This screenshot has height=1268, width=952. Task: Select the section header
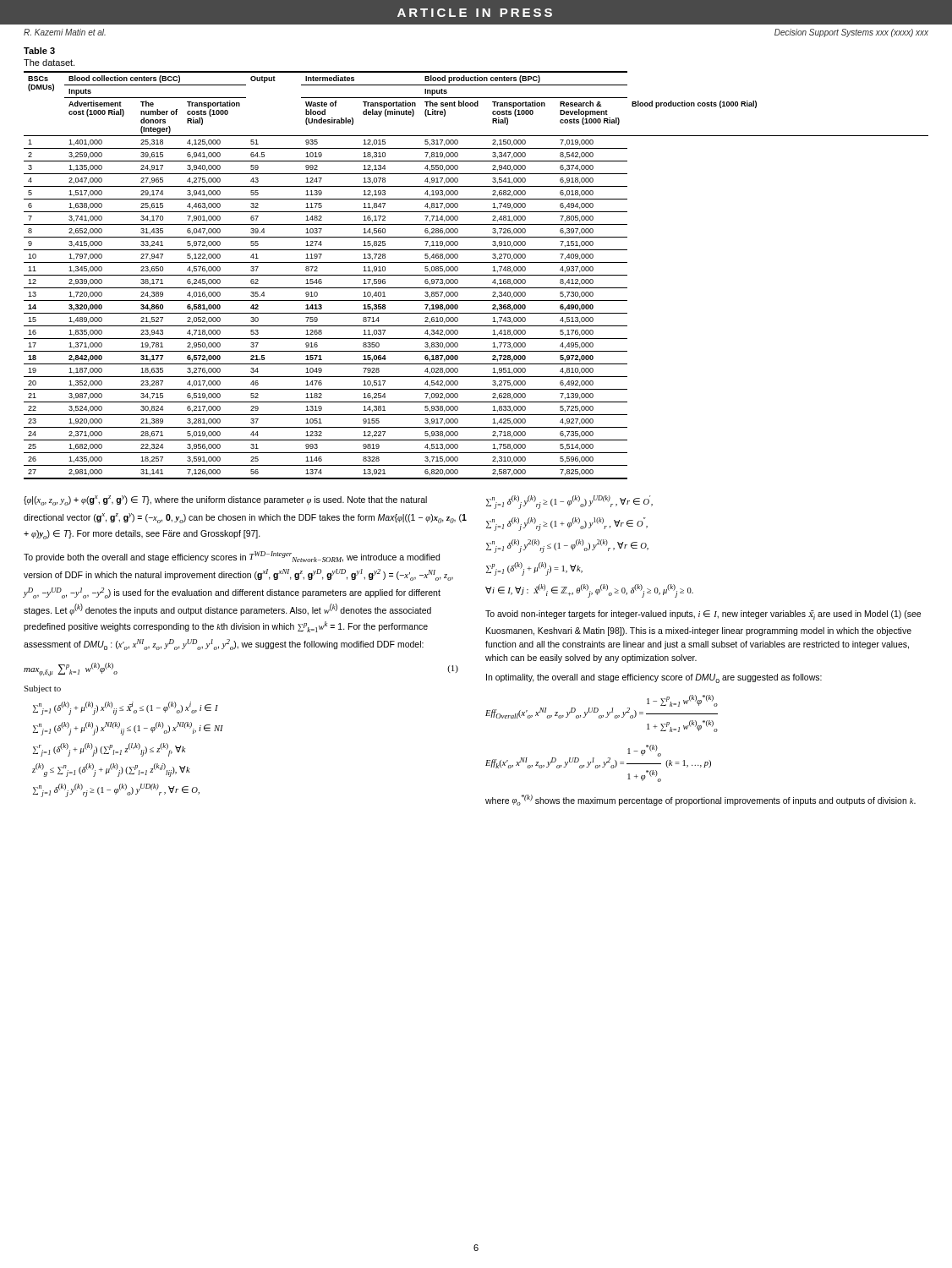pyautogui.click(x=39, y=51)
